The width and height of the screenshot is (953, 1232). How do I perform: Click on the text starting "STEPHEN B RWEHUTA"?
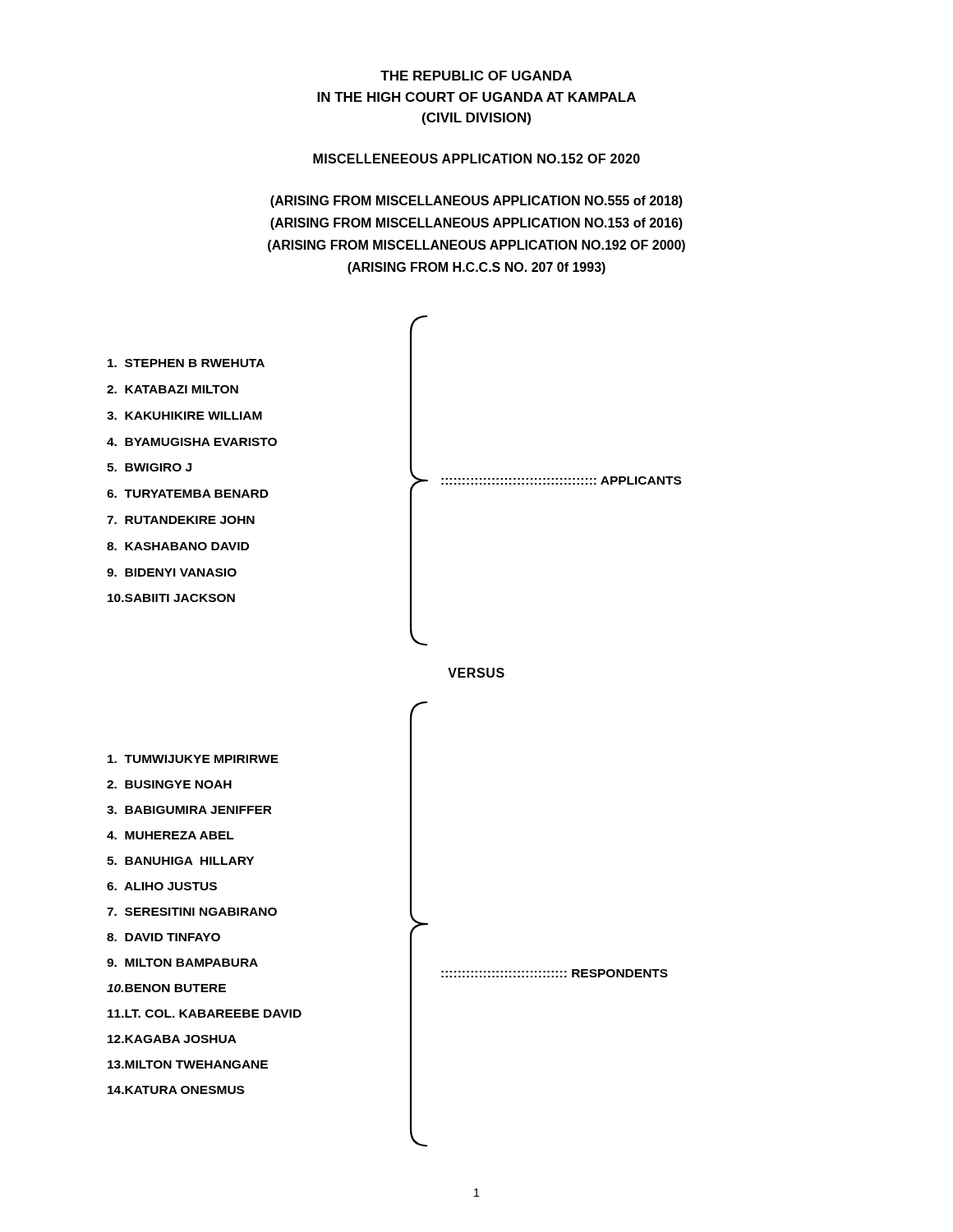186,363
